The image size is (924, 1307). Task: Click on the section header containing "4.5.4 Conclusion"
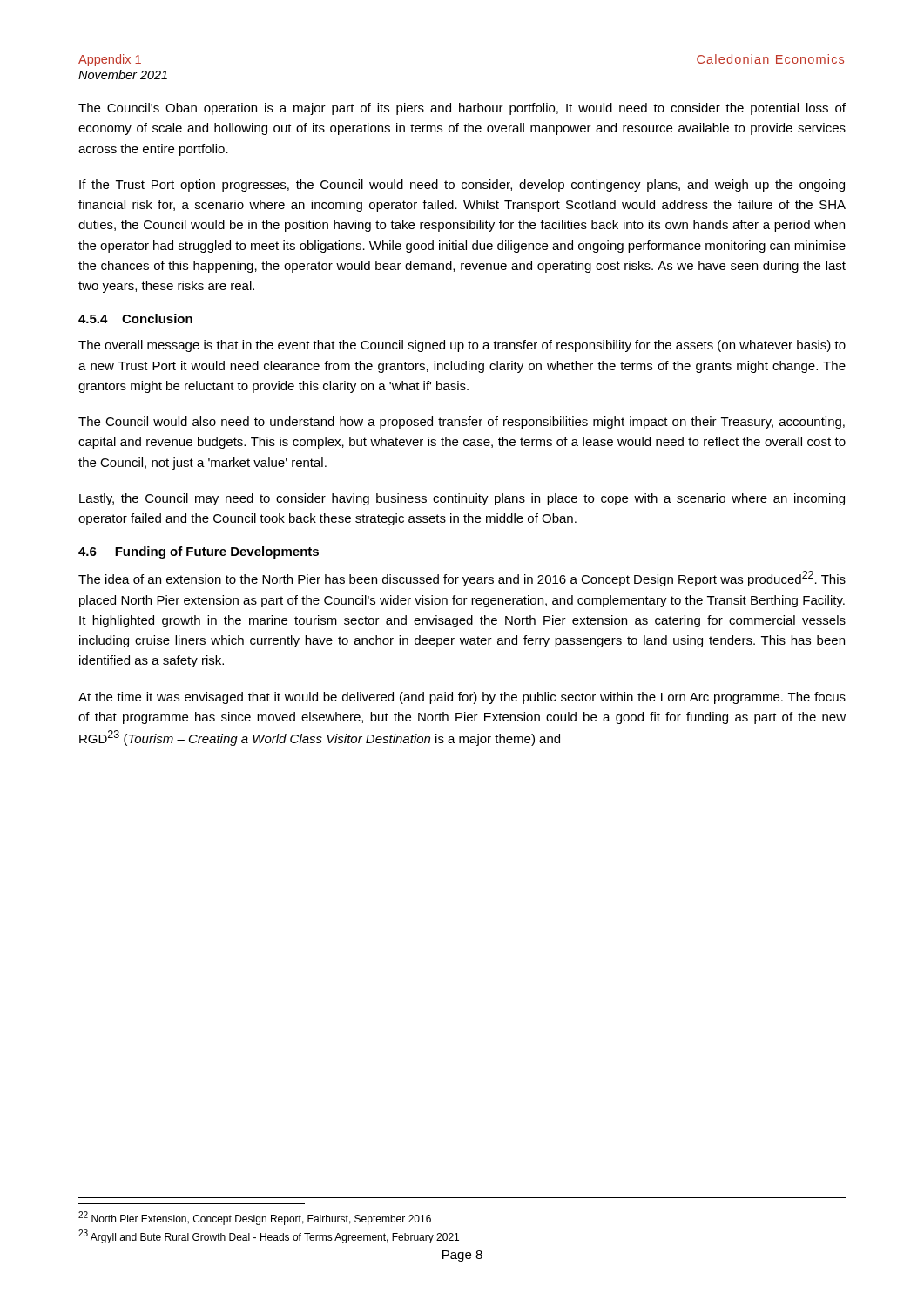point(136,319)
